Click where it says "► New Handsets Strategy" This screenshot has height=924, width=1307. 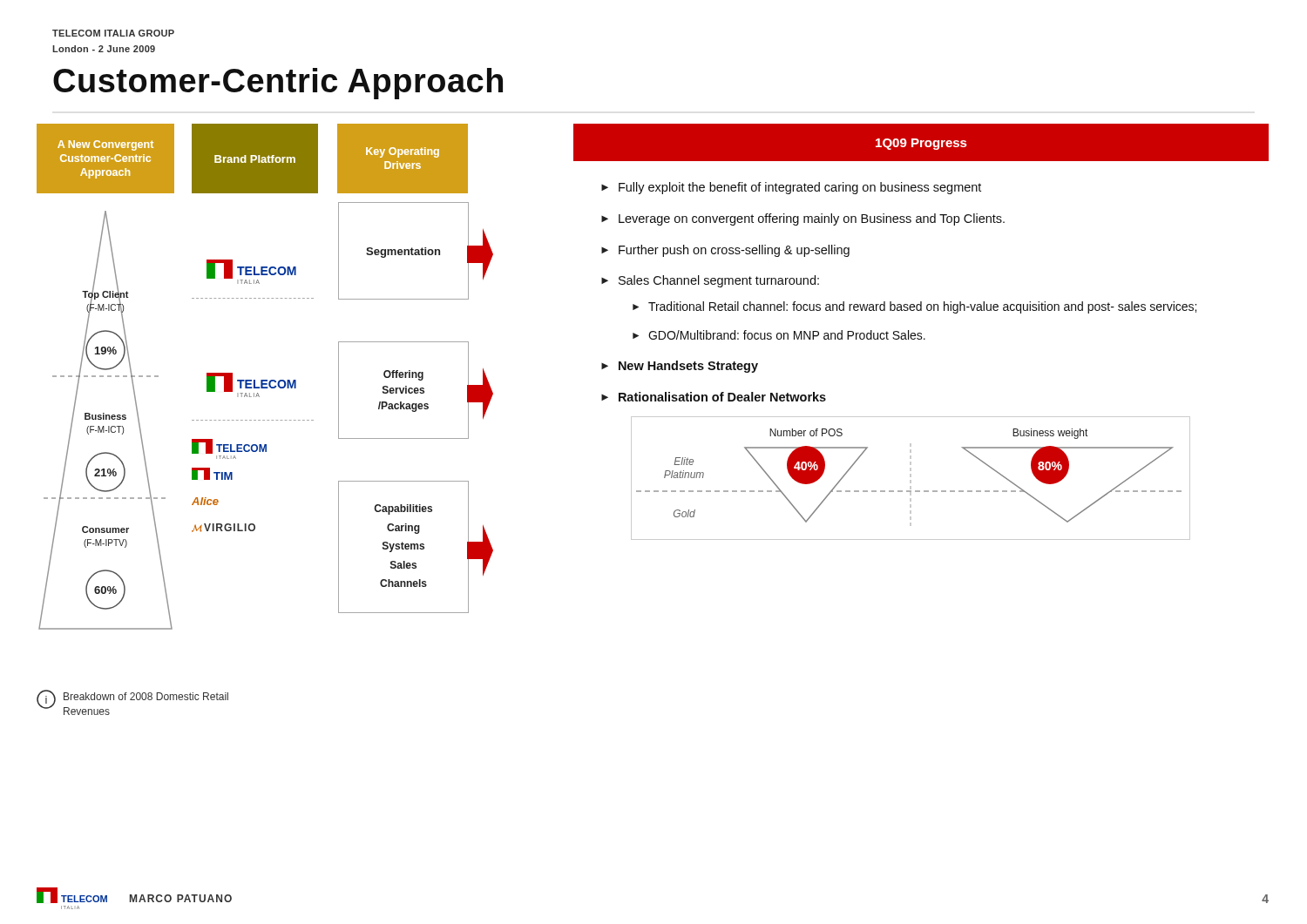(679, 367)
